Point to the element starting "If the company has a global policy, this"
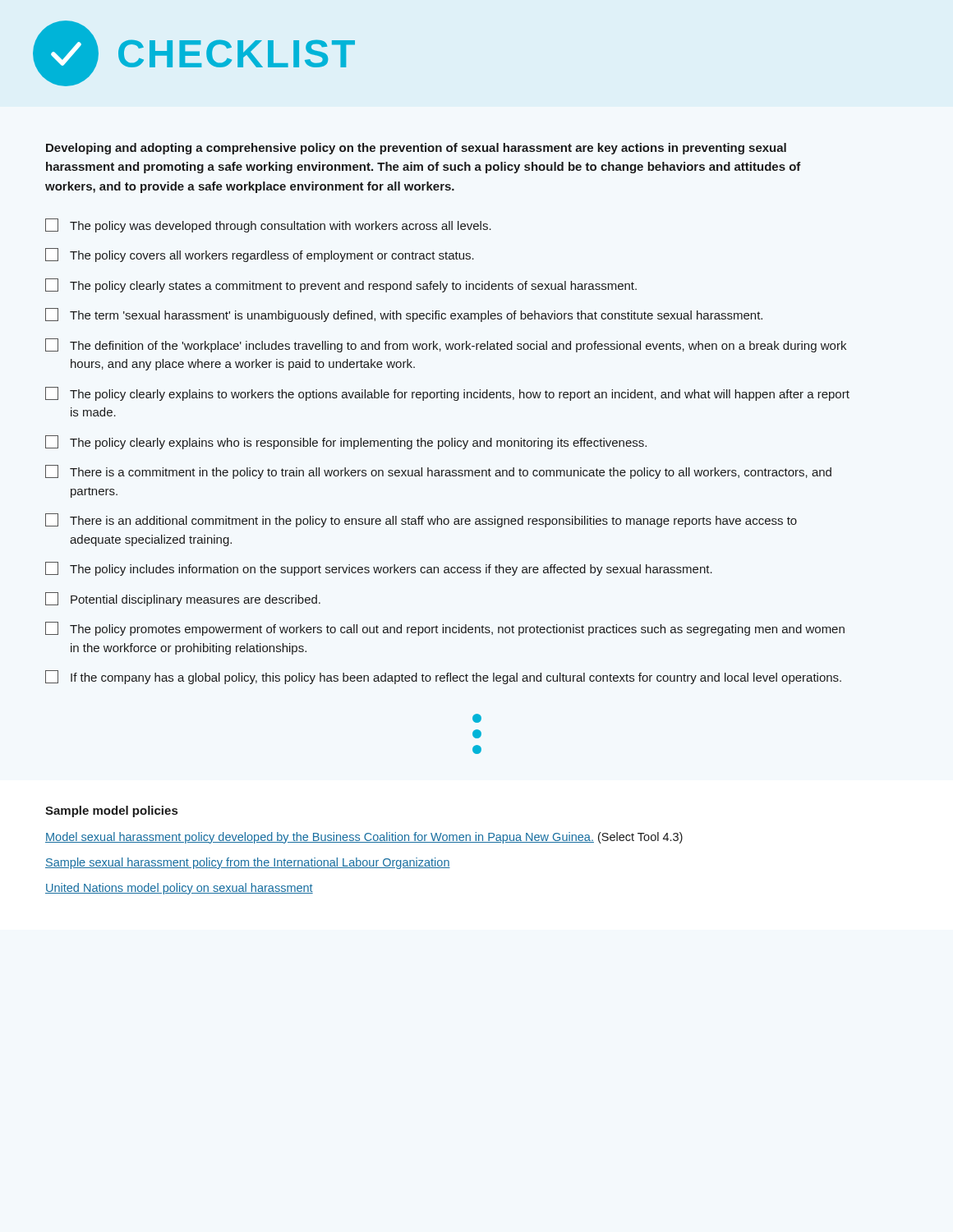This screenshot has width=953, height=1232. [x=448, y=678]
